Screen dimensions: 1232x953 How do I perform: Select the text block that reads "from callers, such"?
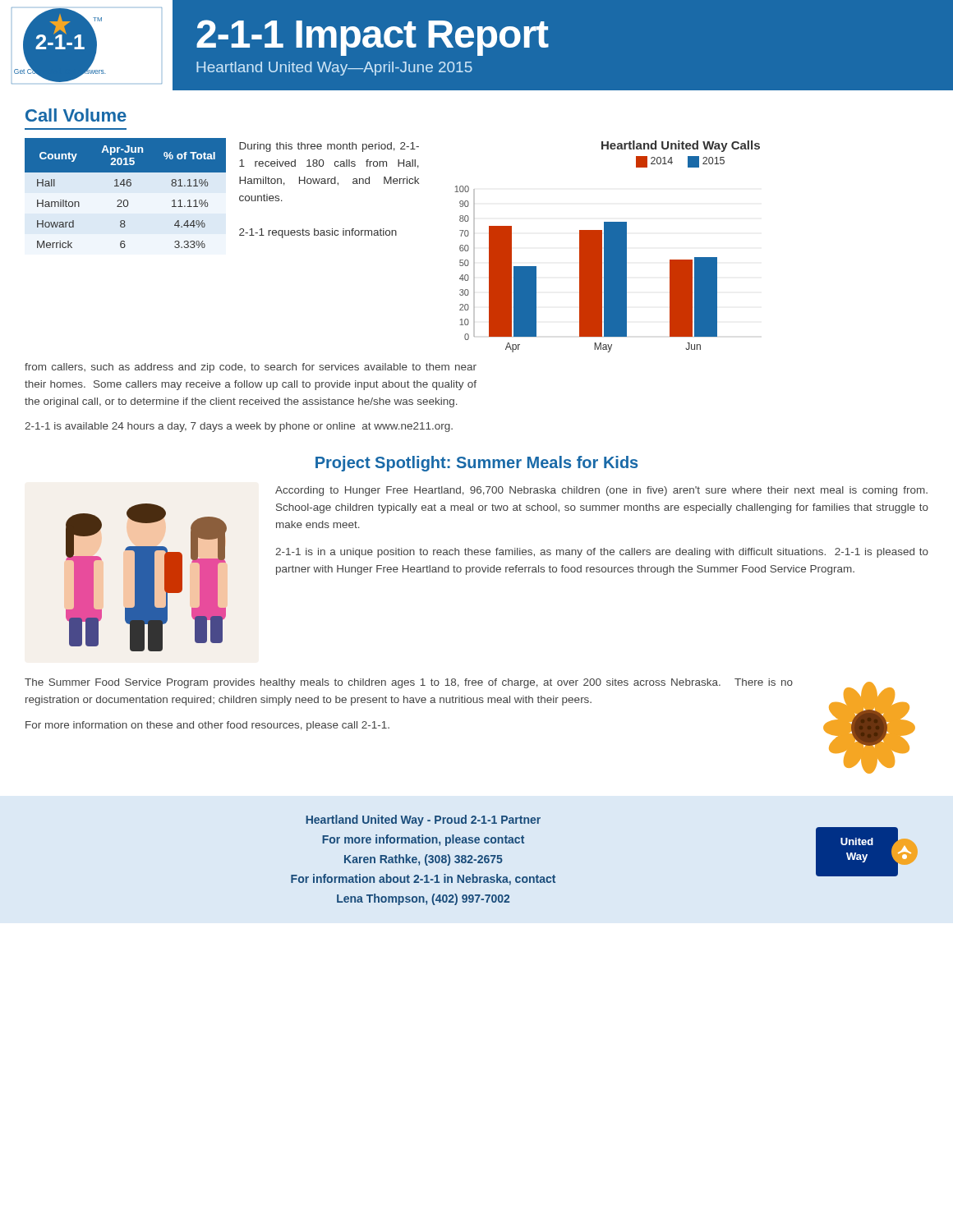pyautogui.click(x=251, y=384)
